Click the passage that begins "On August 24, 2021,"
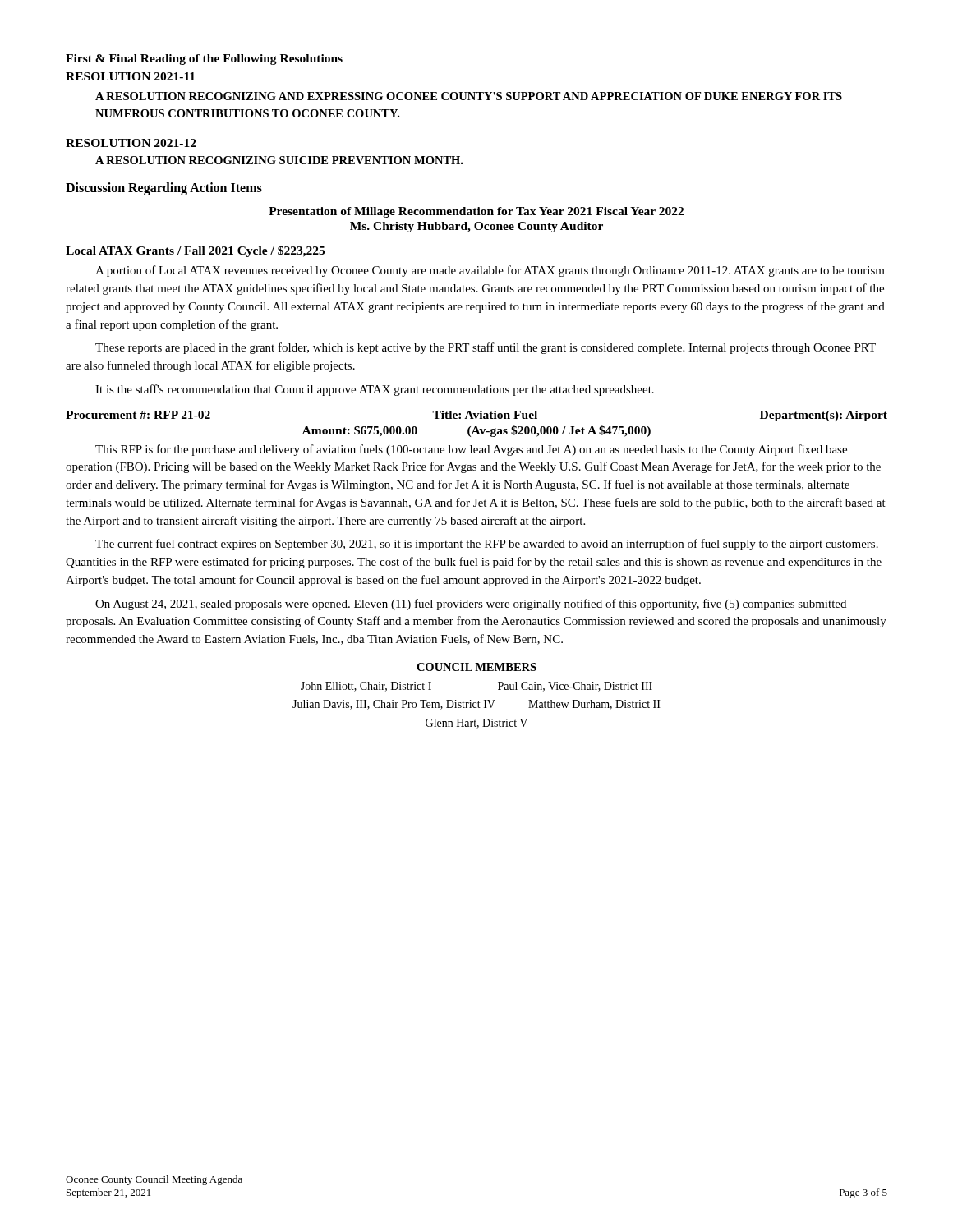Screen dimensions: 1232x953 476,622
